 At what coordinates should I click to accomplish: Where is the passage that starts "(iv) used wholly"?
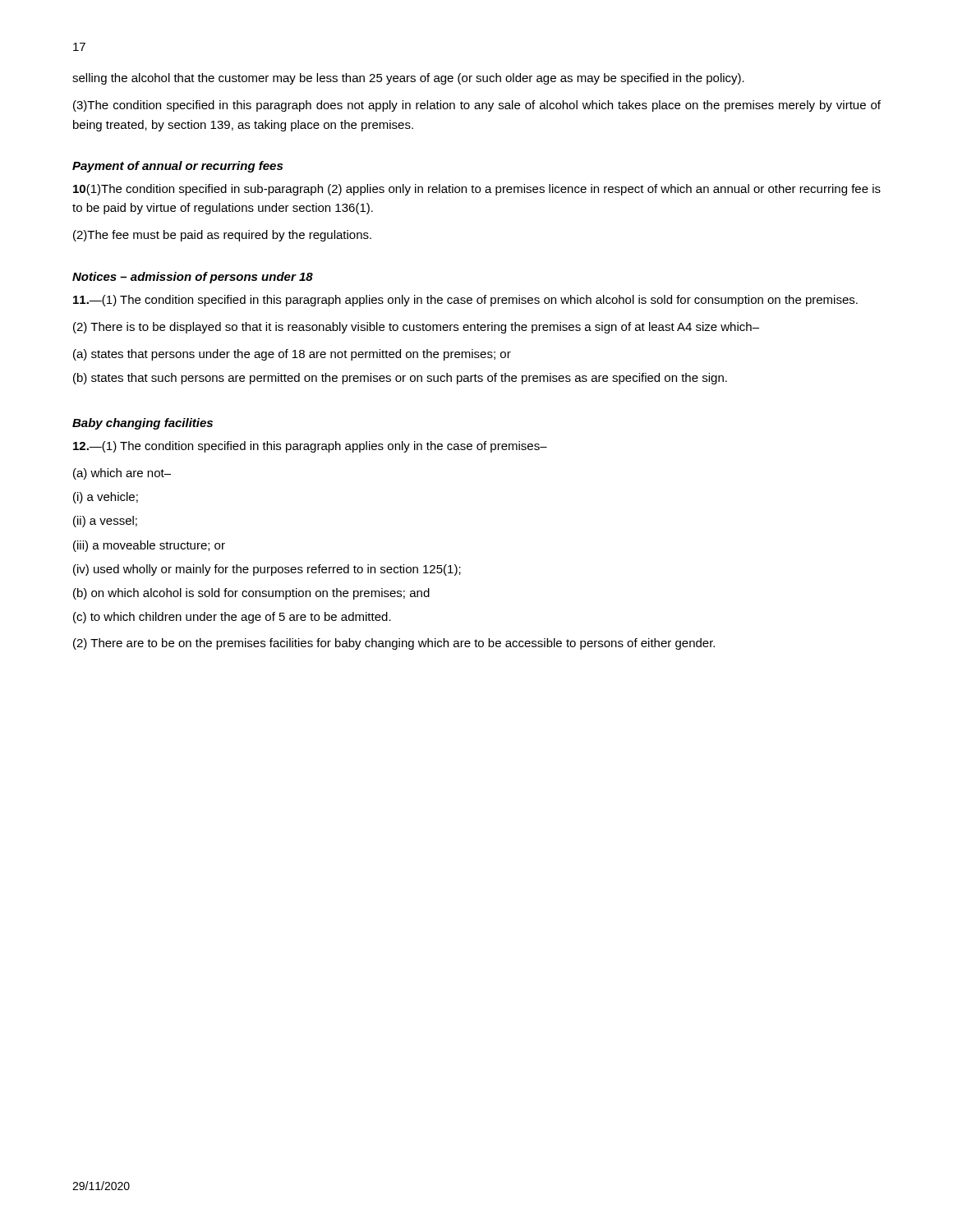coord(267,569)
